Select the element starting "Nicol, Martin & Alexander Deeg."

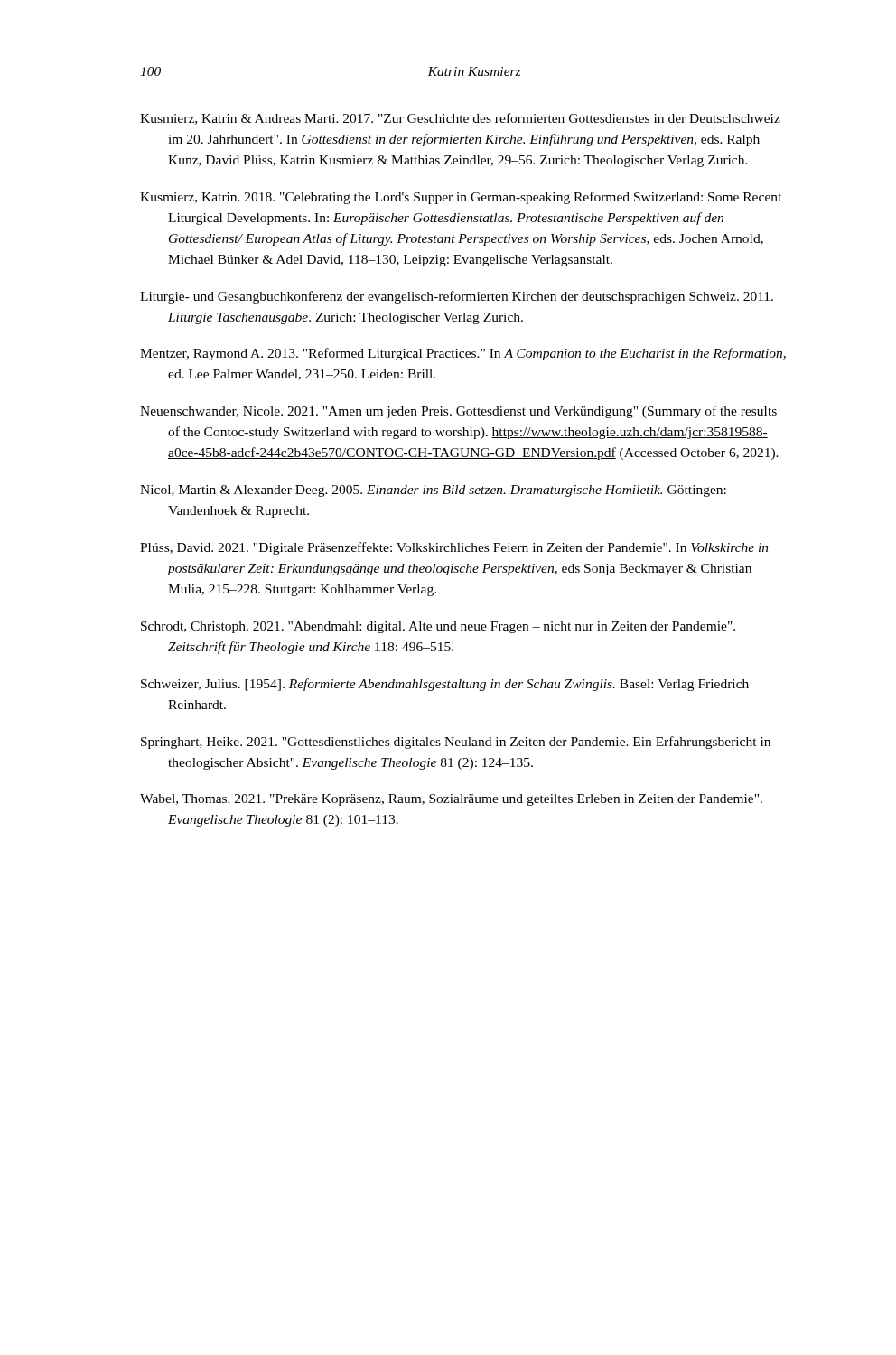[433, 500]
